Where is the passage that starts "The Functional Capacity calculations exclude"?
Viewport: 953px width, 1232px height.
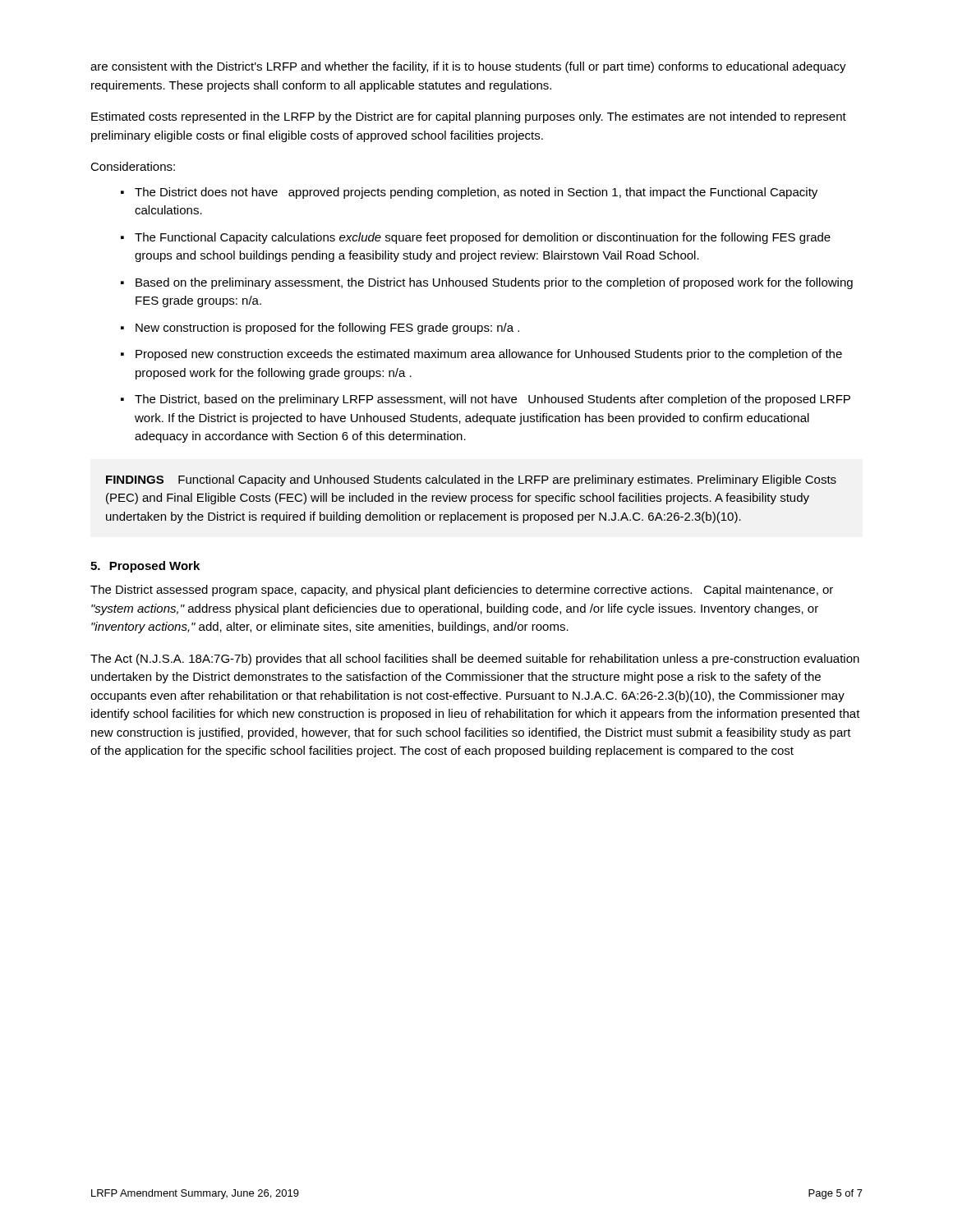(x=483, y=246)
